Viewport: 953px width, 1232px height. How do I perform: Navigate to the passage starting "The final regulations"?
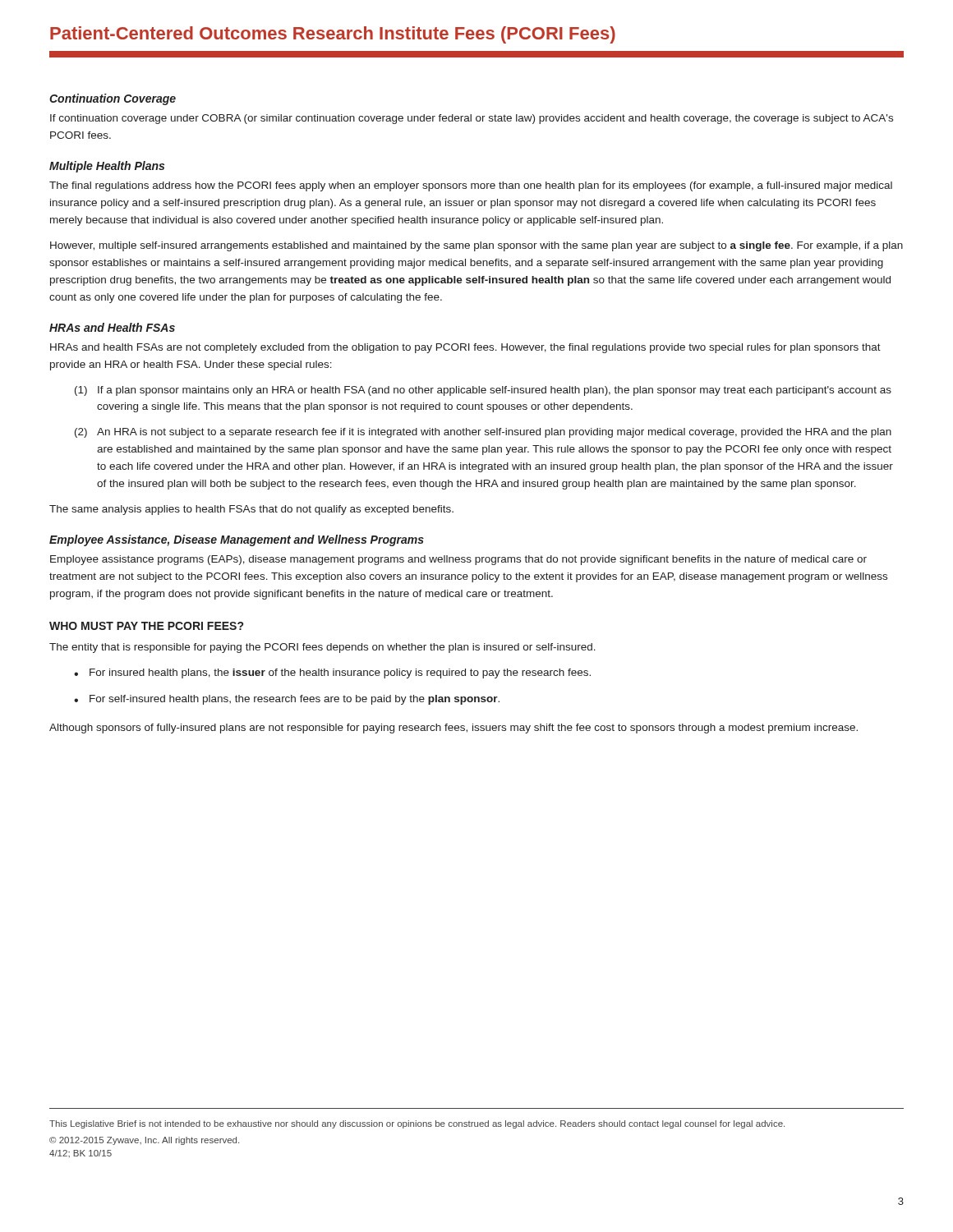(471, 203)
